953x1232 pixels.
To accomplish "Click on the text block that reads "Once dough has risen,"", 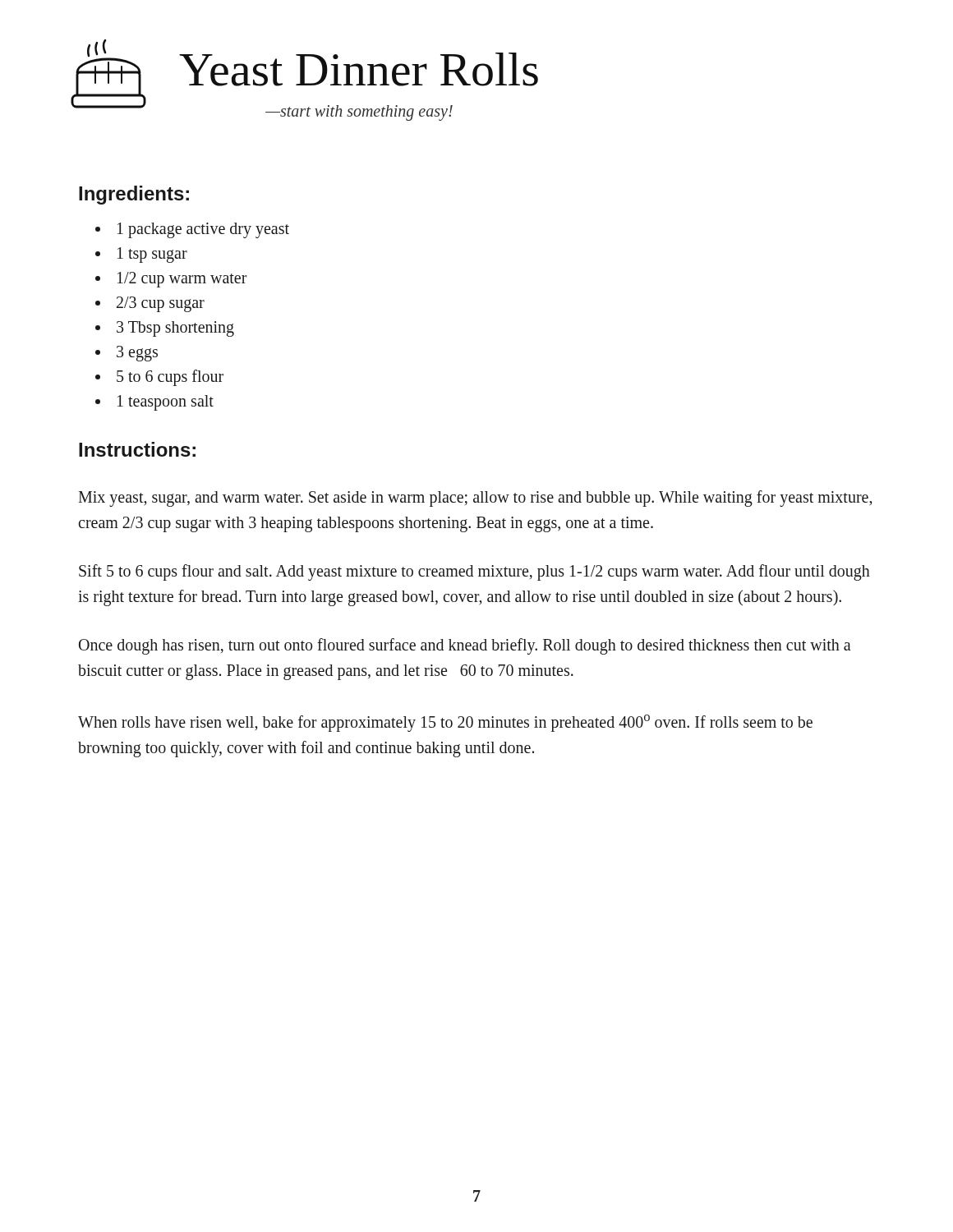I will pyautogui.click(x=464, y=657).
